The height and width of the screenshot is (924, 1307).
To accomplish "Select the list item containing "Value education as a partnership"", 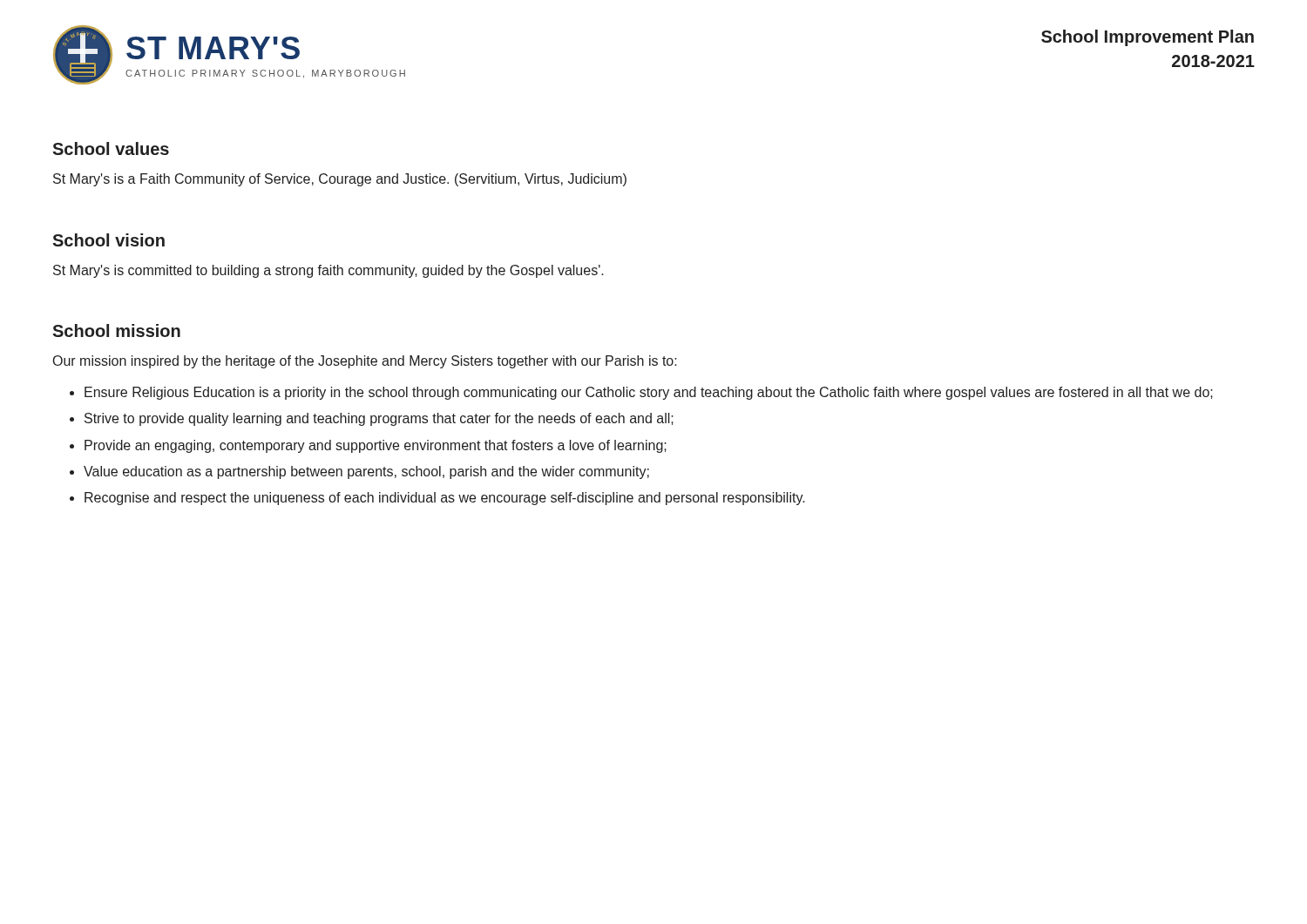I will tap(367, 472).
